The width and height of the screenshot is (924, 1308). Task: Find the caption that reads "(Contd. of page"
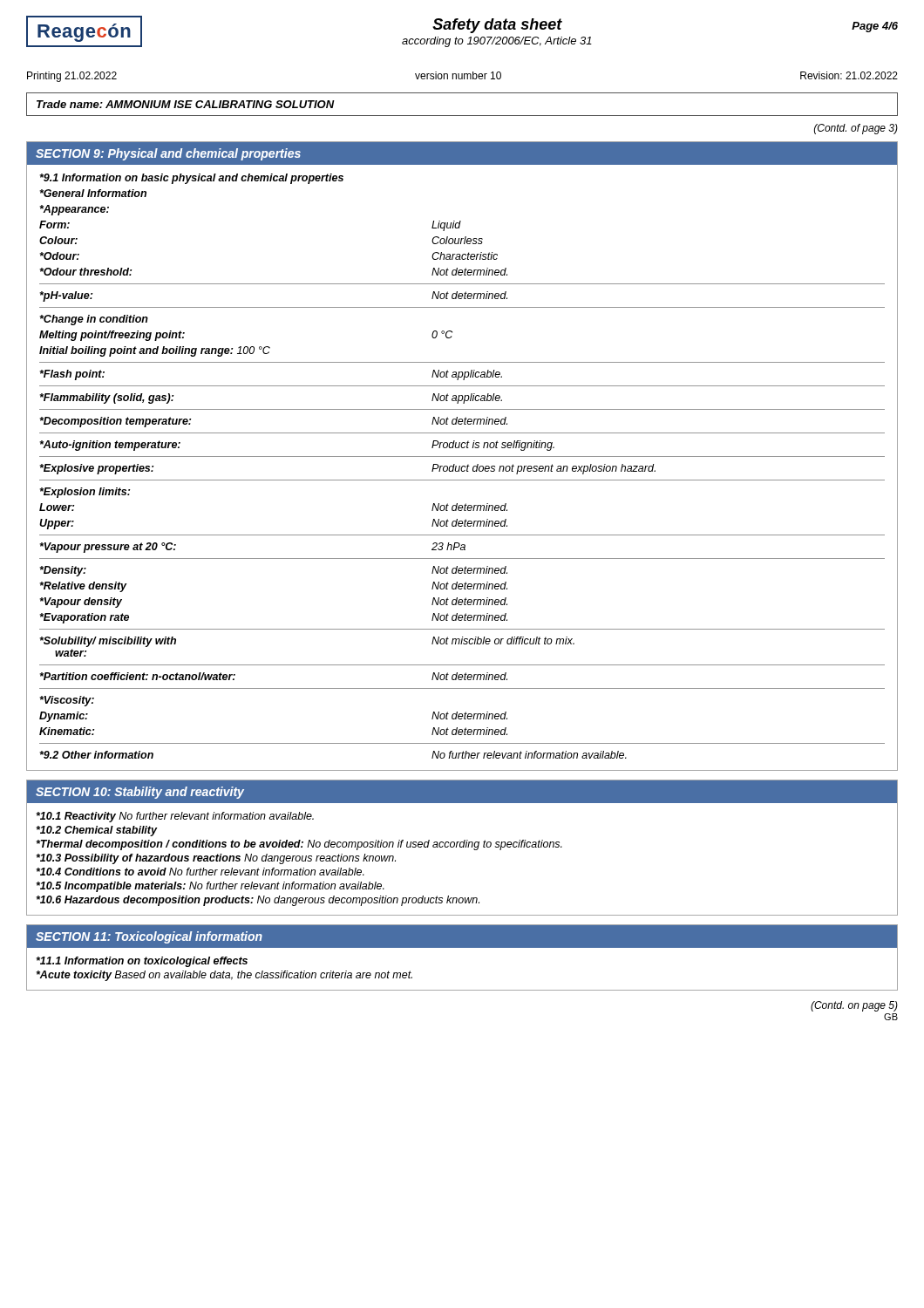coord(856,128)
